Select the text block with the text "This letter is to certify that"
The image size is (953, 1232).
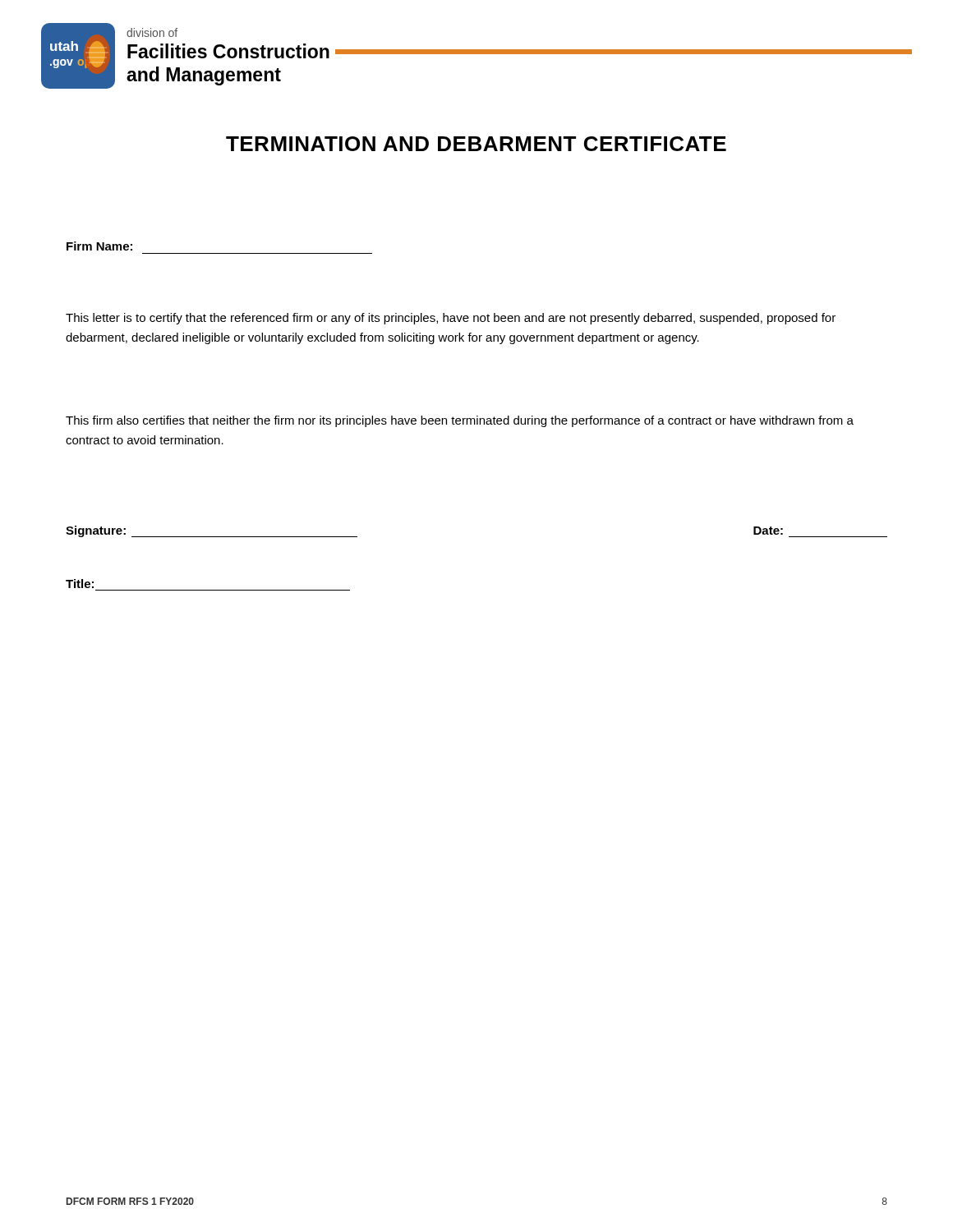point(451,327)
